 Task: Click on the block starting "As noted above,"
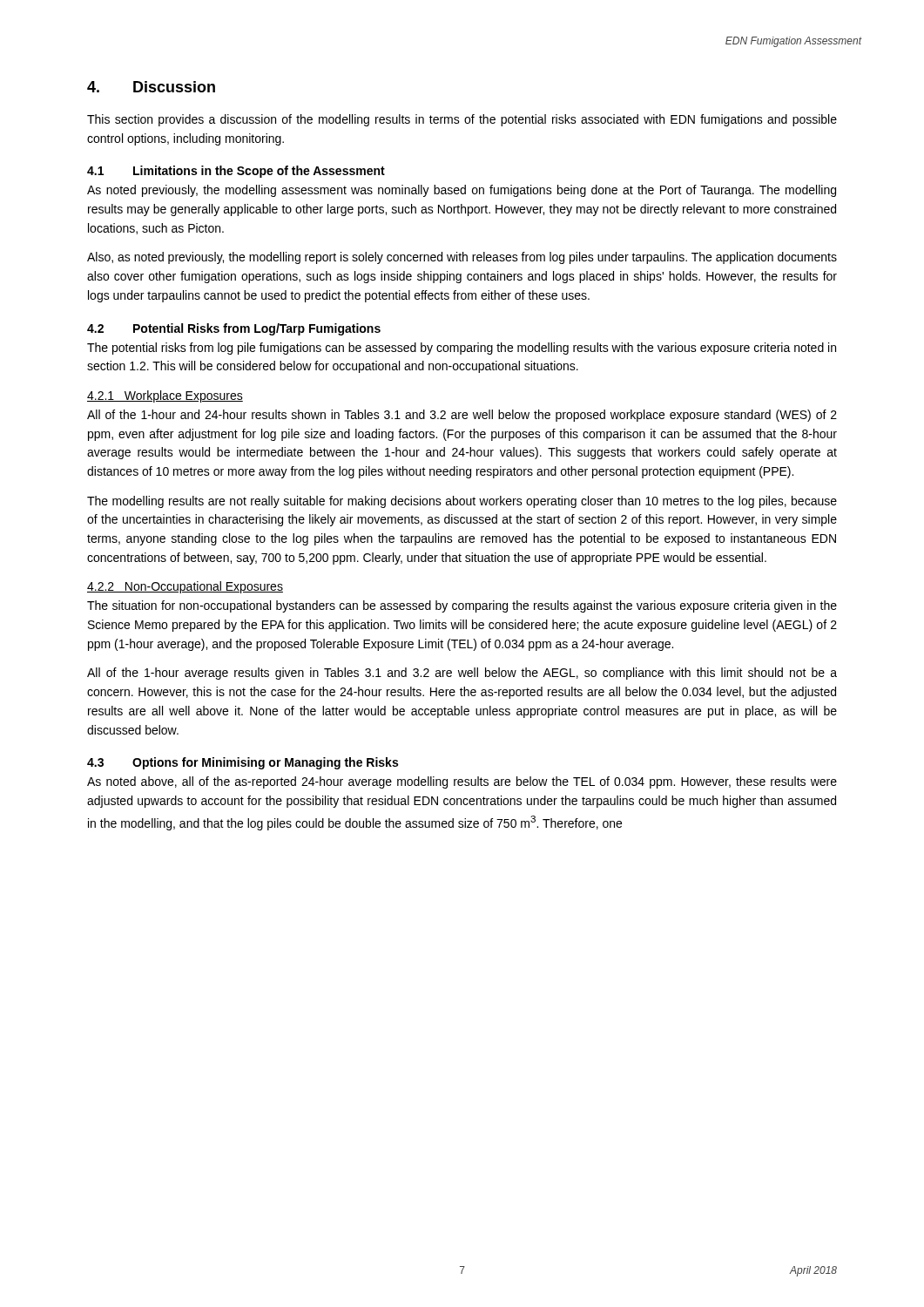[462, 803]
